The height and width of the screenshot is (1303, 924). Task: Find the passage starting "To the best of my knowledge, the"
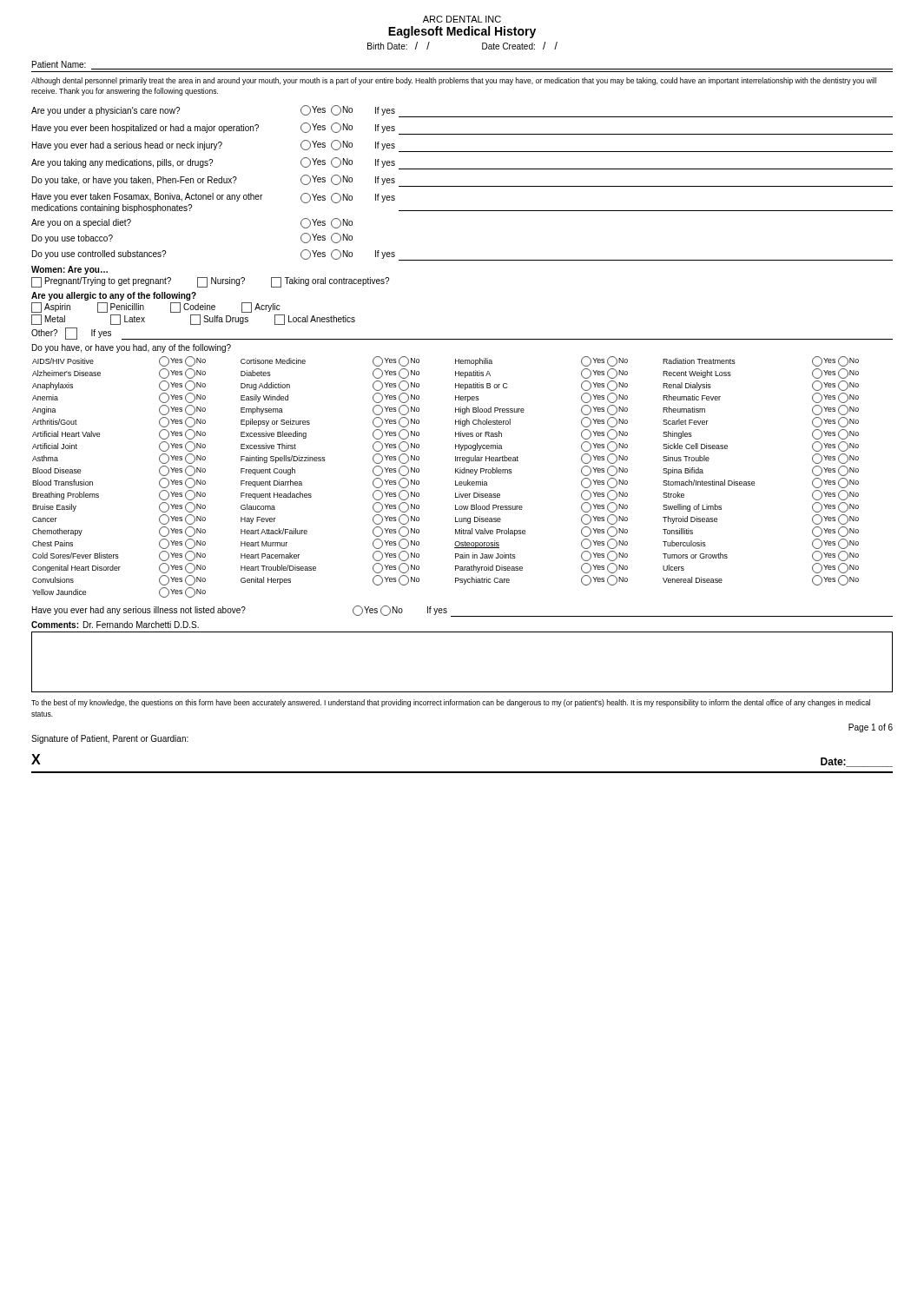click(x=451, y=709)
